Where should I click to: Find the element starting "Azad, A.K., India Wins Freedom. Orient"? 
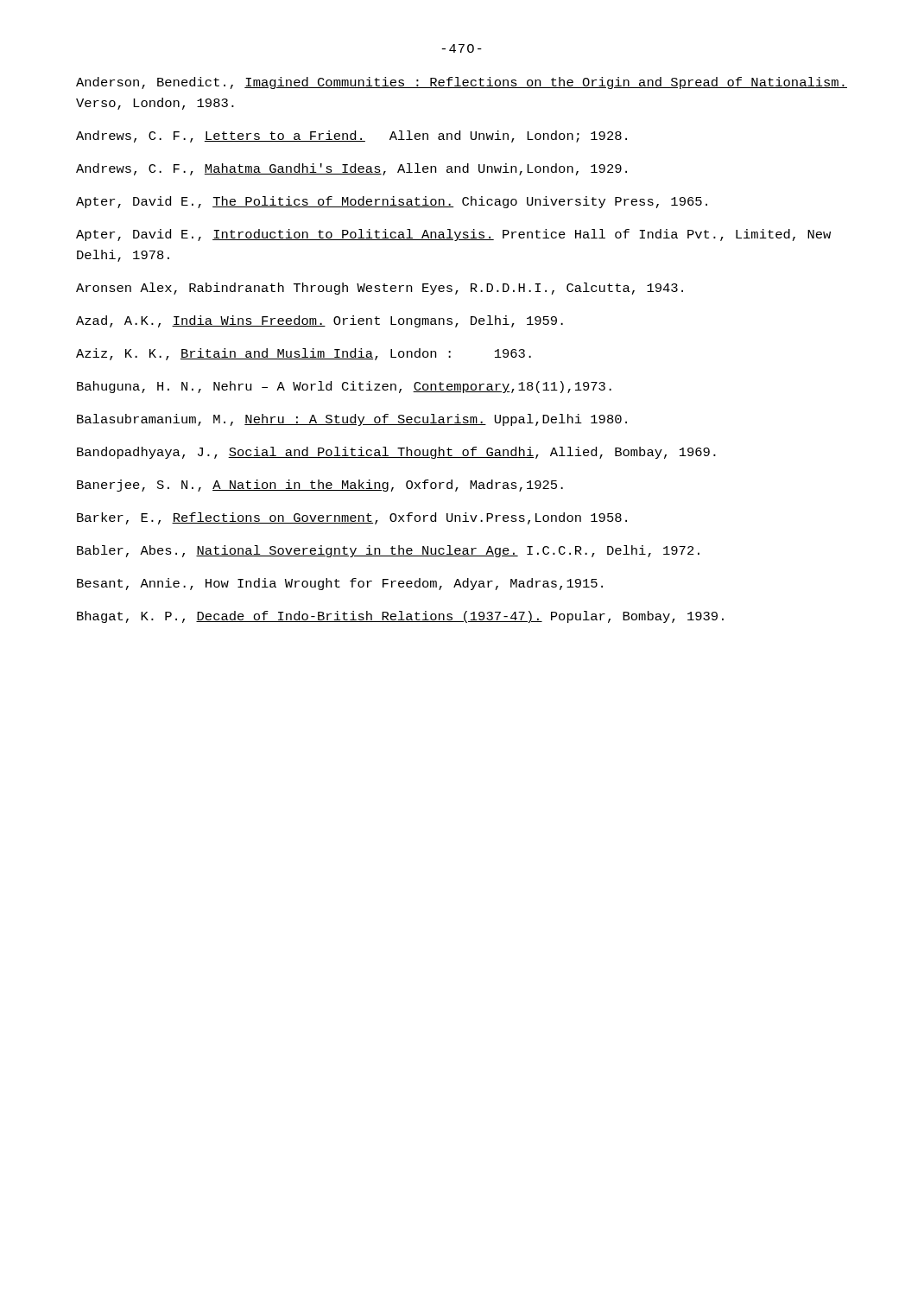[321, 322]
